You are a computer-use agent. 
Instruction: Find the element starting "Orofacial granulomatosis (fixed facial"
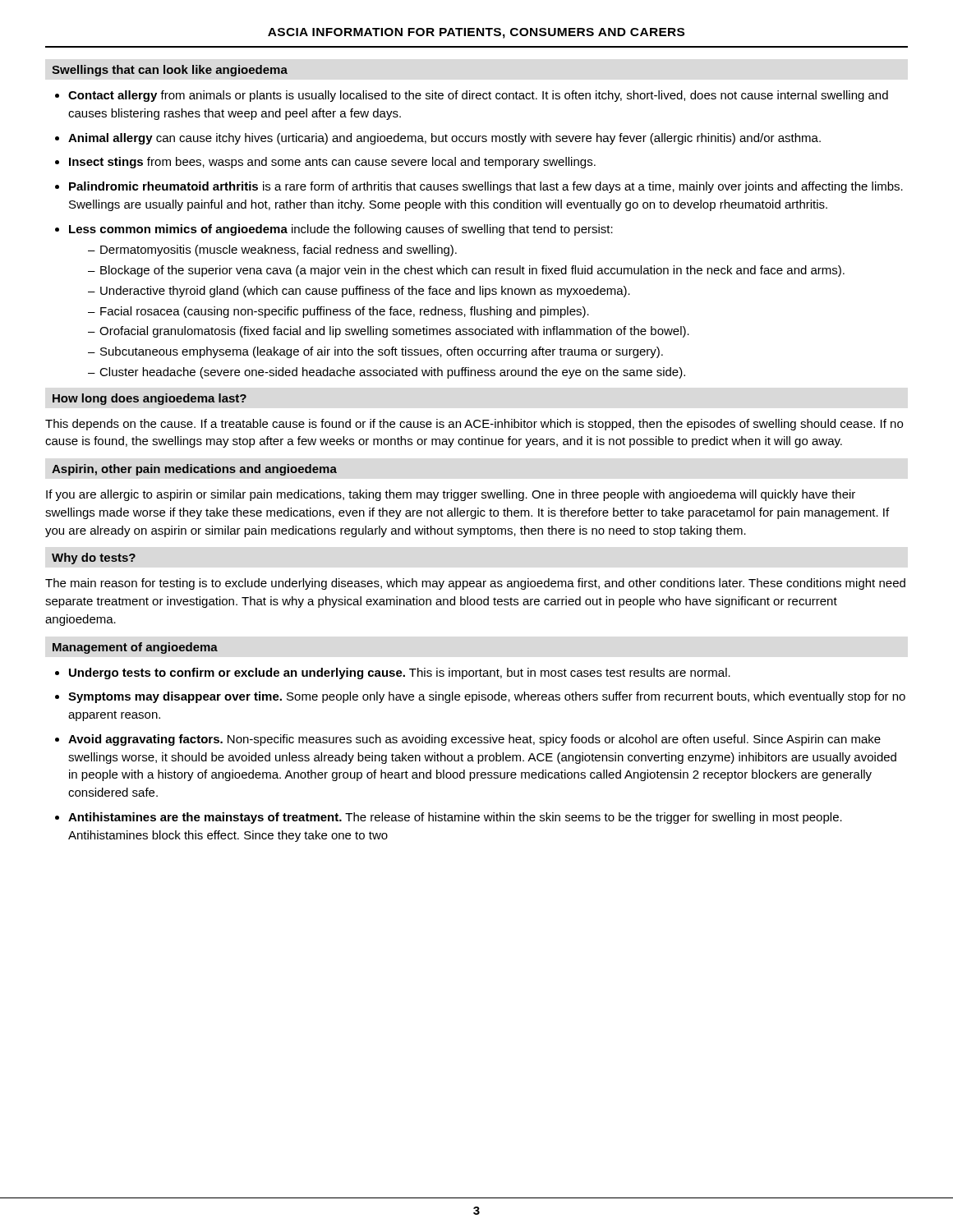(x=395, y=331)
